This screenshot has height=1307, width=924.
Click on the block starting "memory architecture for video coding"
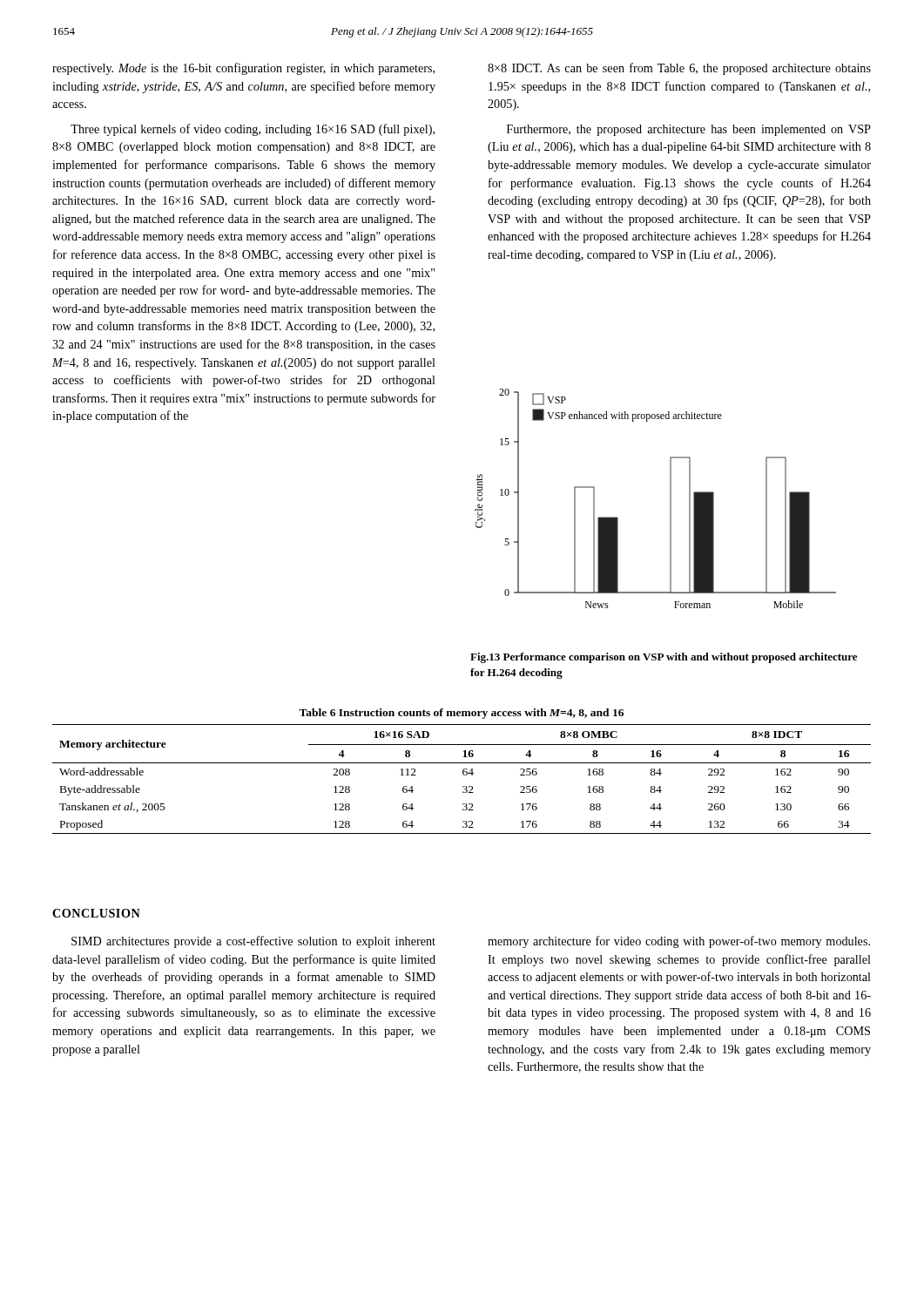(x=679, y=1004)
